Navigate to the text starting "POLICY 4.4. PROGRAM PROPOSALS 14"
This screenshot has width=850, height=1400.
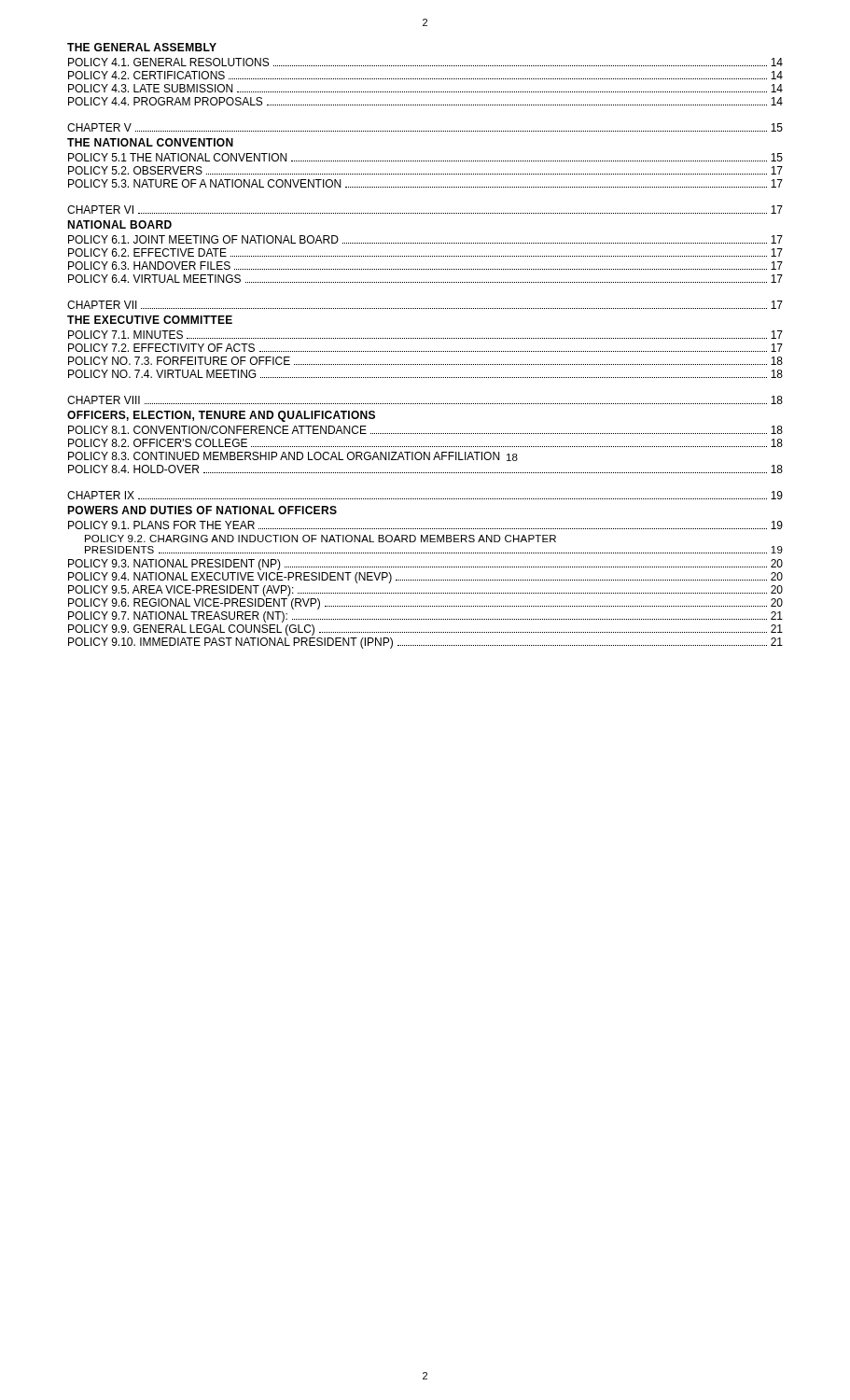[x=425, y=102]
